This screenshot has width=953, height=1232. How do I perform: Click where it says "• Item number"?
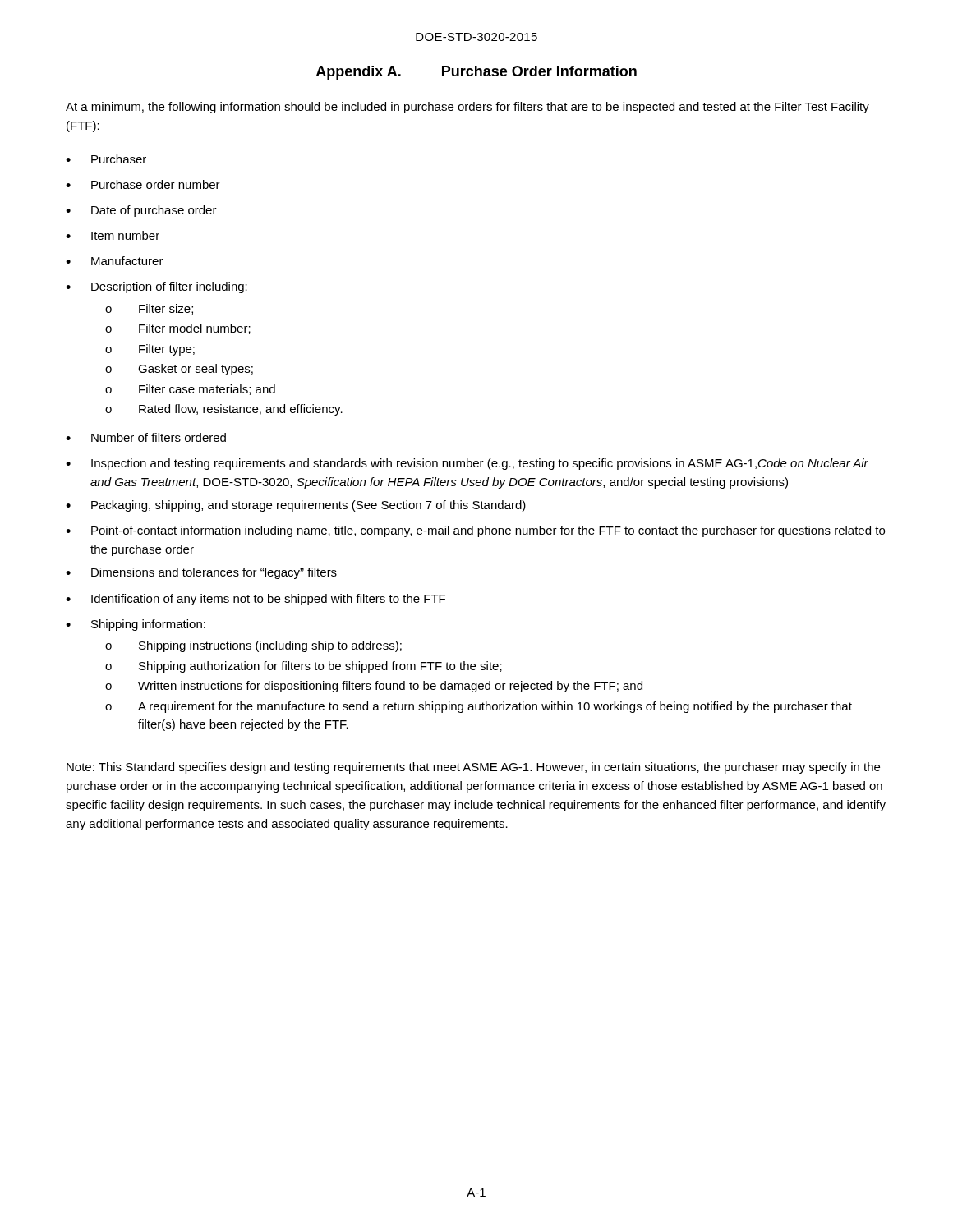[113, 235]
